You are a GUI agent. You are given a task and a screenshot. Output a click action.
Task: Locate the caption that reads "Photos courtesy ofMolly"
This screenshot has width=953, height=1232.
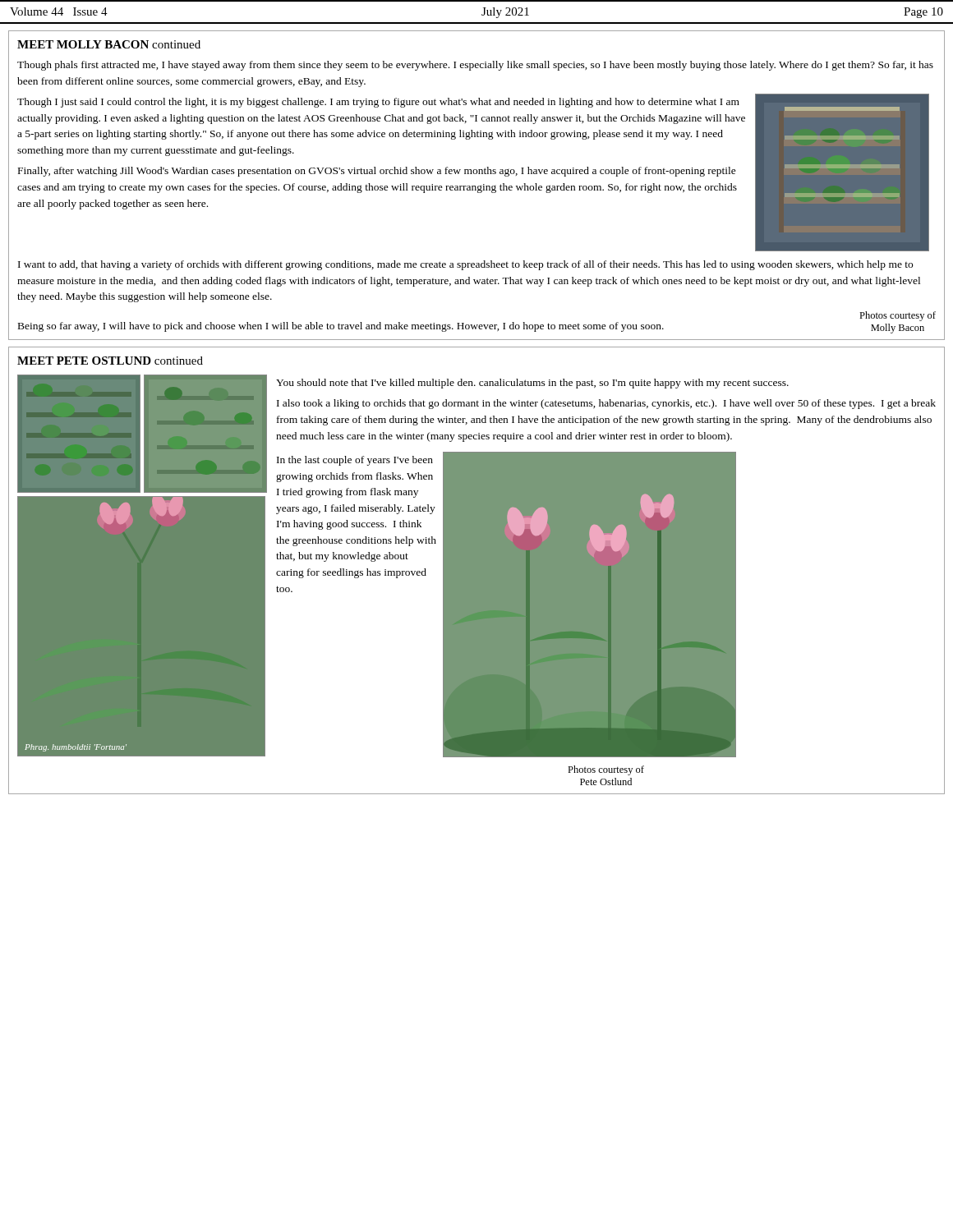[898, 321]
